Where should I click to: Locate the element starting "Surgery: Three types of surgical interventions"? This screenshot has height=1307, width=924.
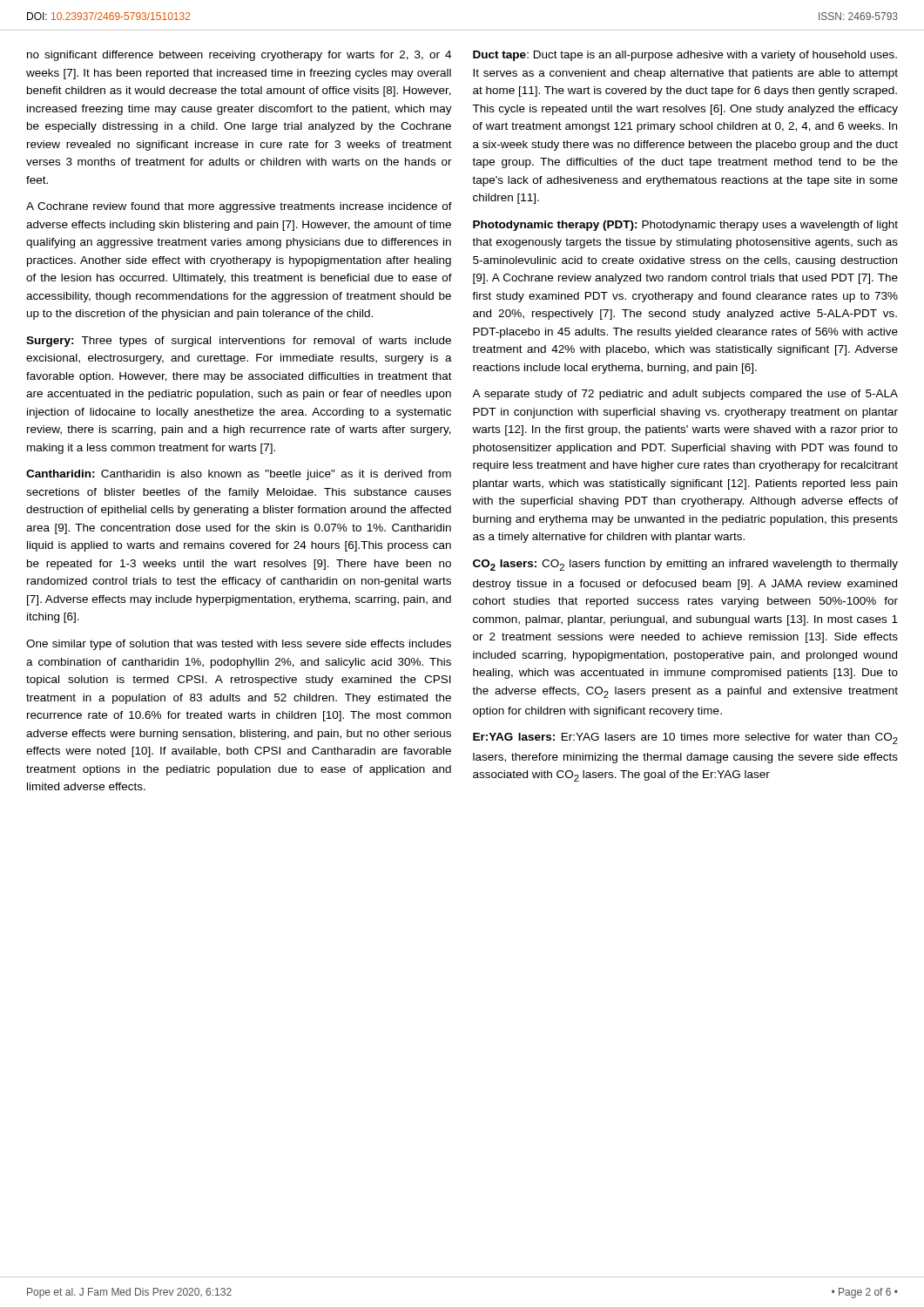click(x=239, y=394)
